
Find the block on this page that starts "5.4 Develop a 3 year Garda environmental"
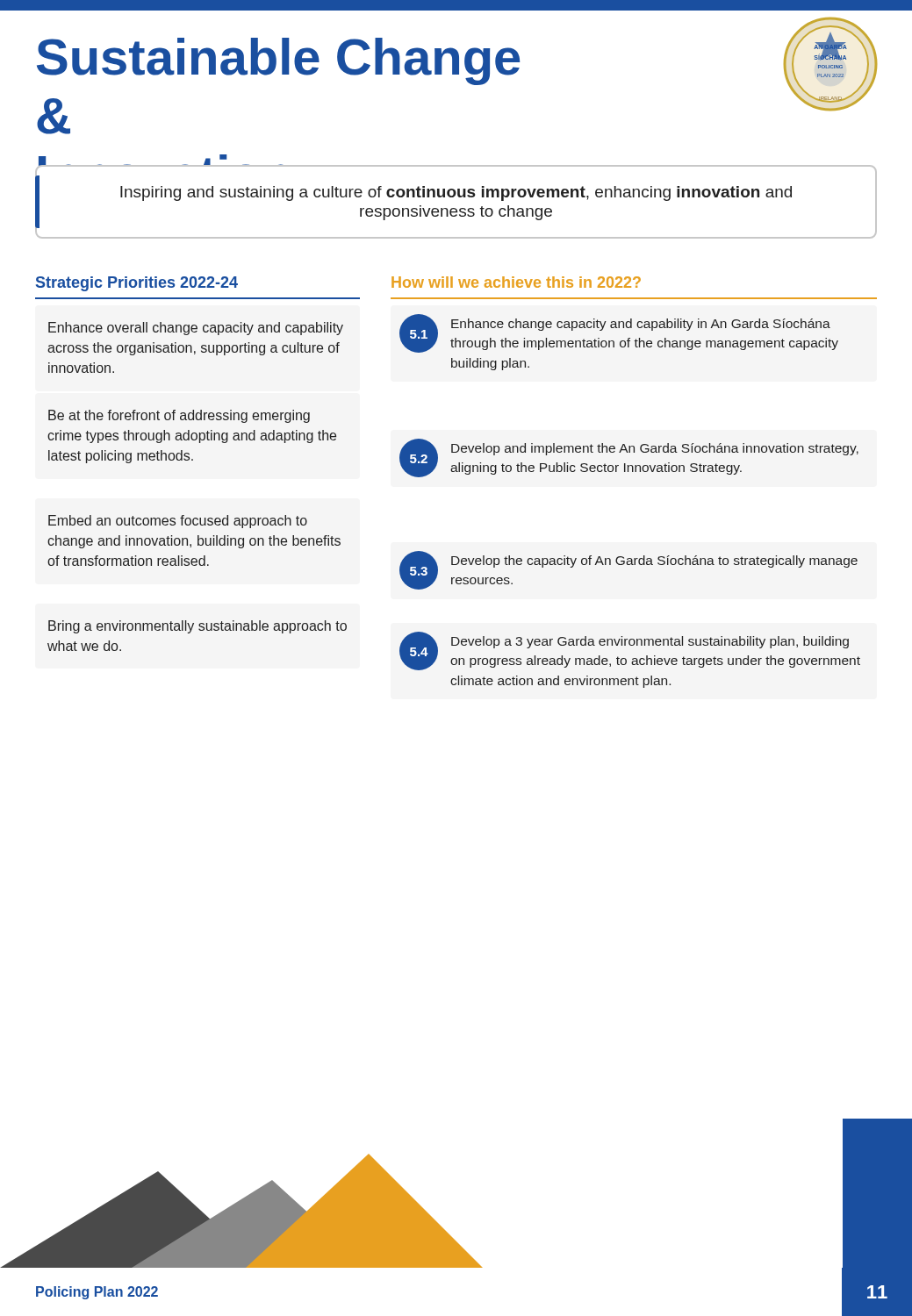tap(638, 661)
